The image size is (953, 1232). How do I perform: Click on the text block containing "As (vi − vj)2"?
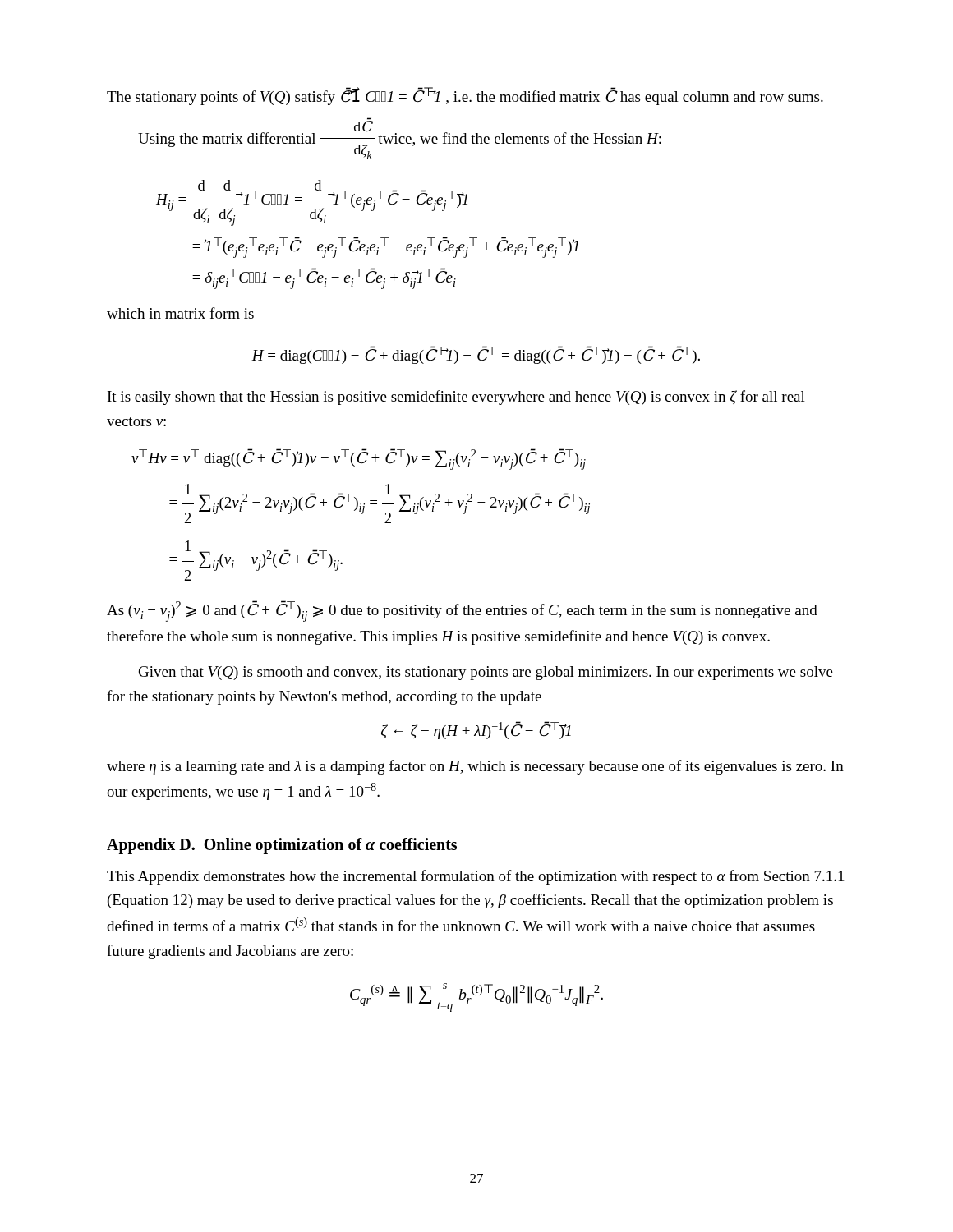point(462,622)
